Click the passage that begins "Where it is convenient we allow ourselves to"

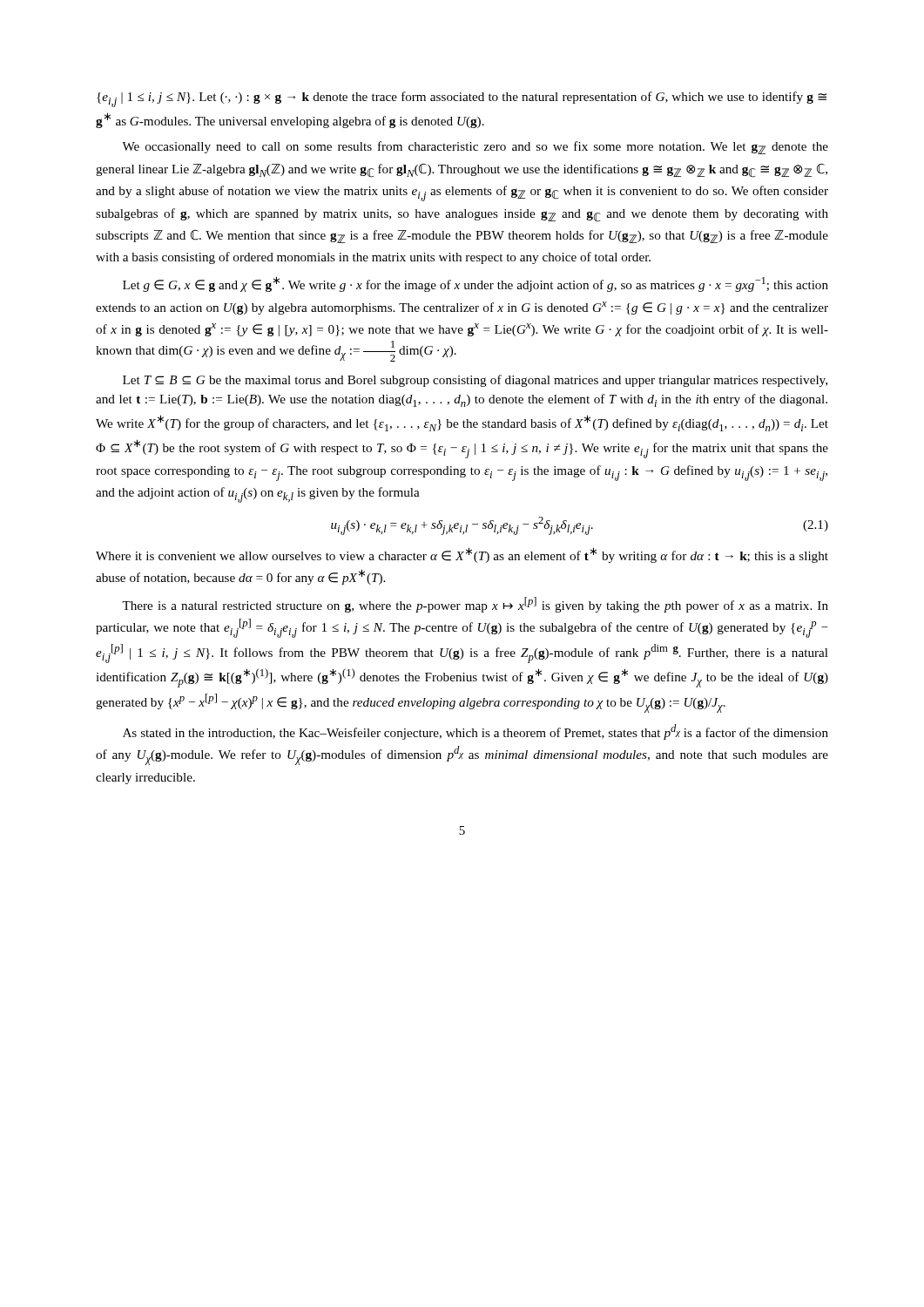click(462, 565)
